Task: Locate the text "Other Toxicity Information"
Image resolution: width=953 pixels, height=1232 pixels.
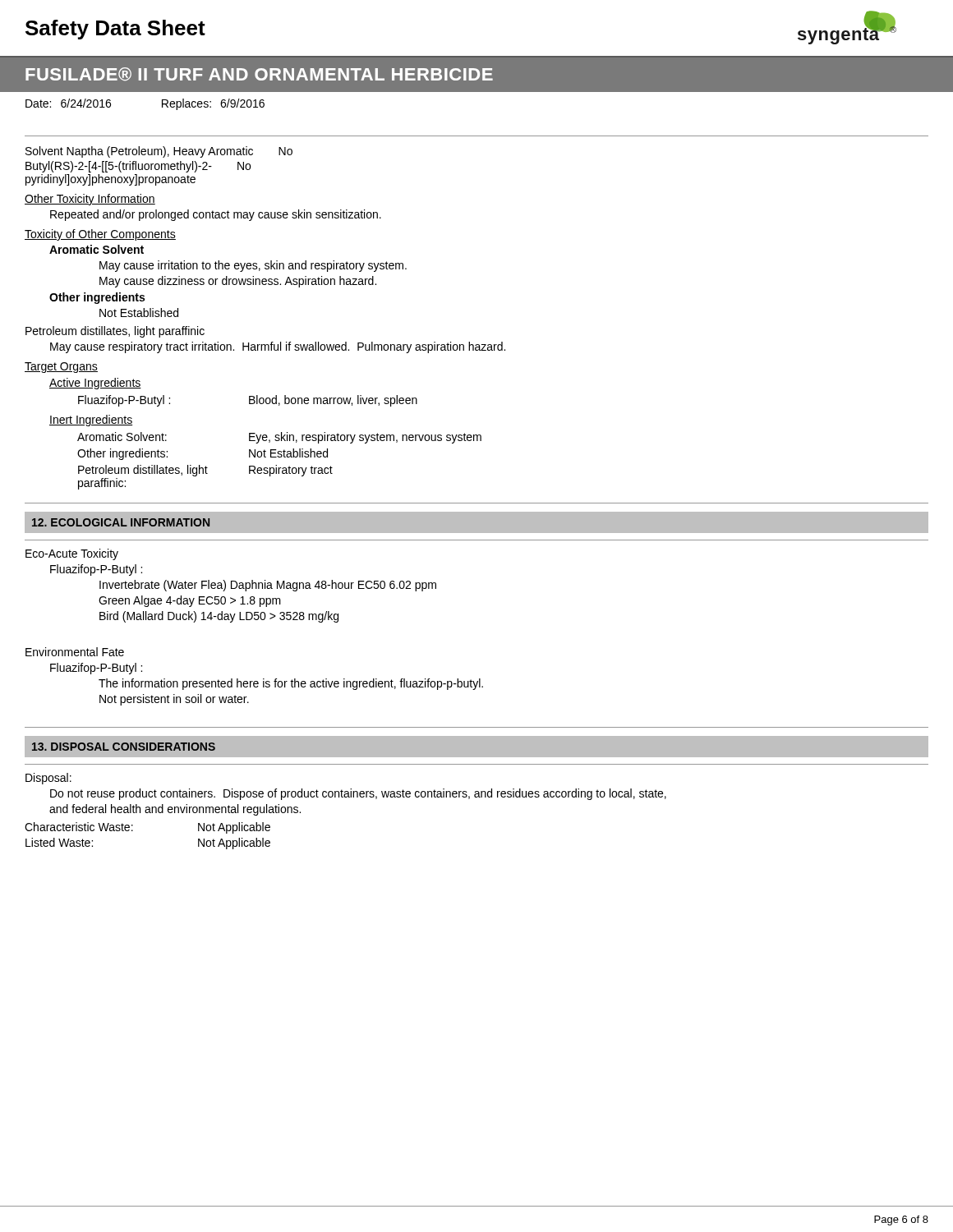Action: click(x=90, y=199)
